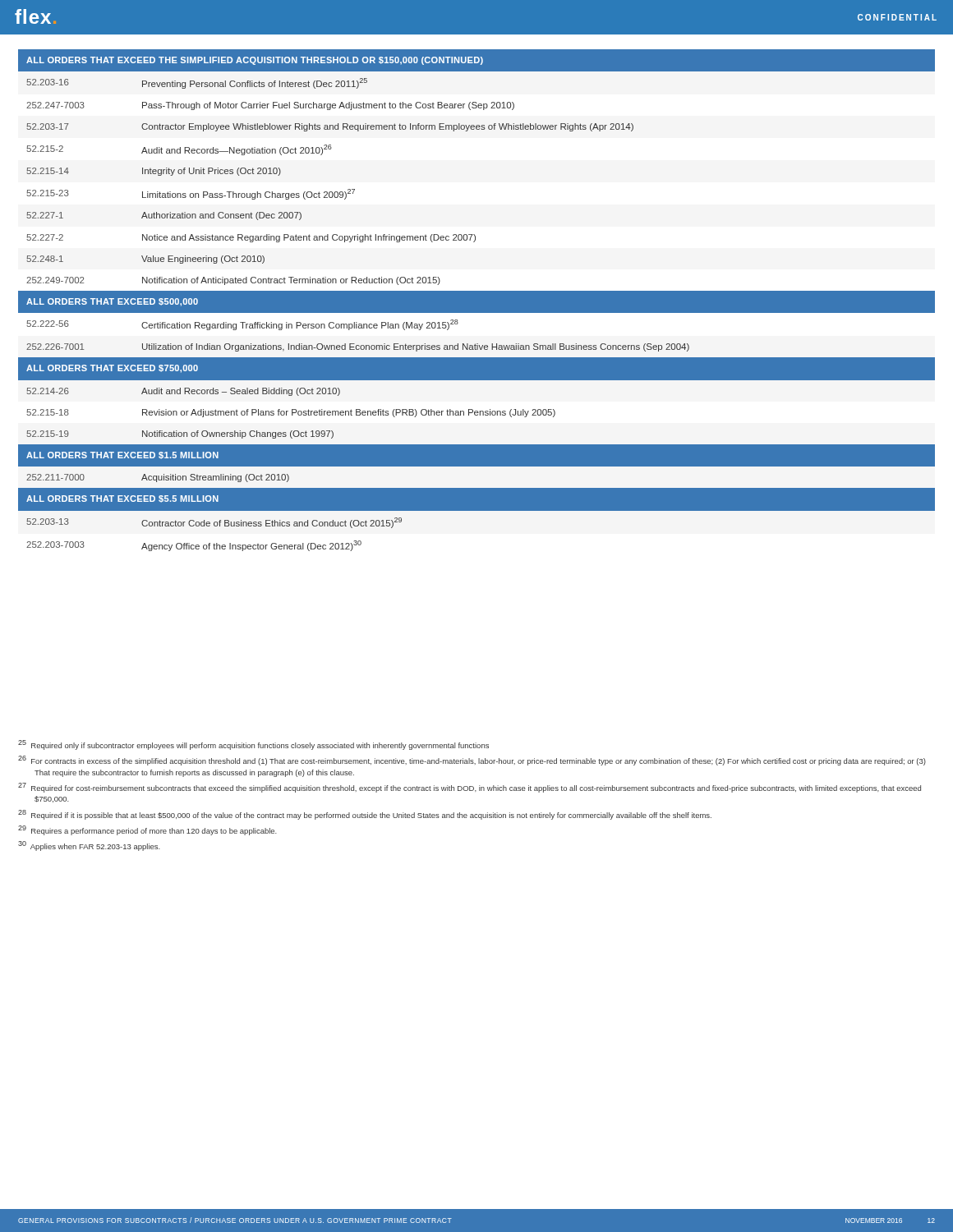Select the block starting "27 Required for cost-reimbursement subcontracts"

(470, 792)
